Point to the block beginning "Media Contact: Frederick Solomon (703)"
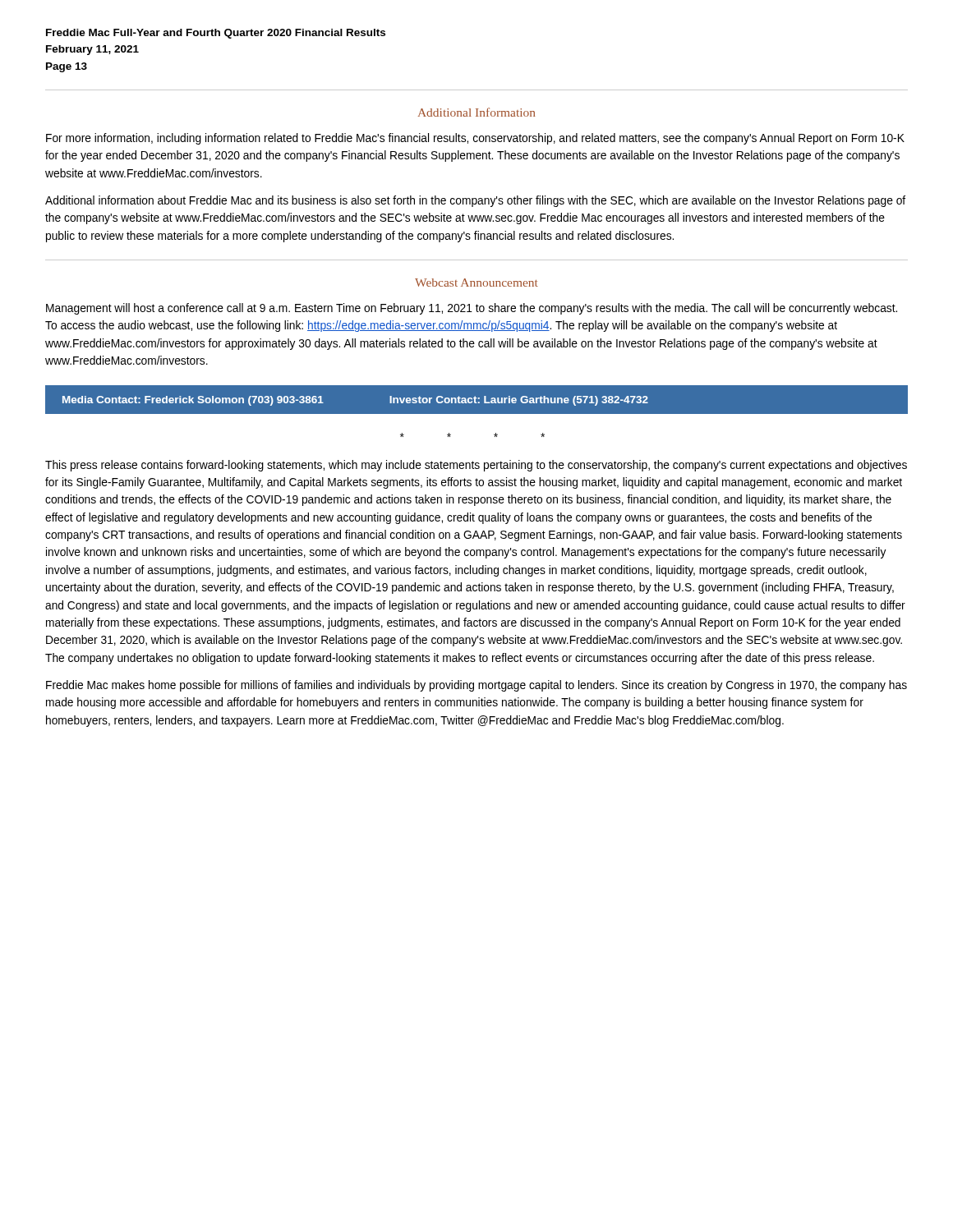The height and width of the screenshot is (1232, 953). 191,400
